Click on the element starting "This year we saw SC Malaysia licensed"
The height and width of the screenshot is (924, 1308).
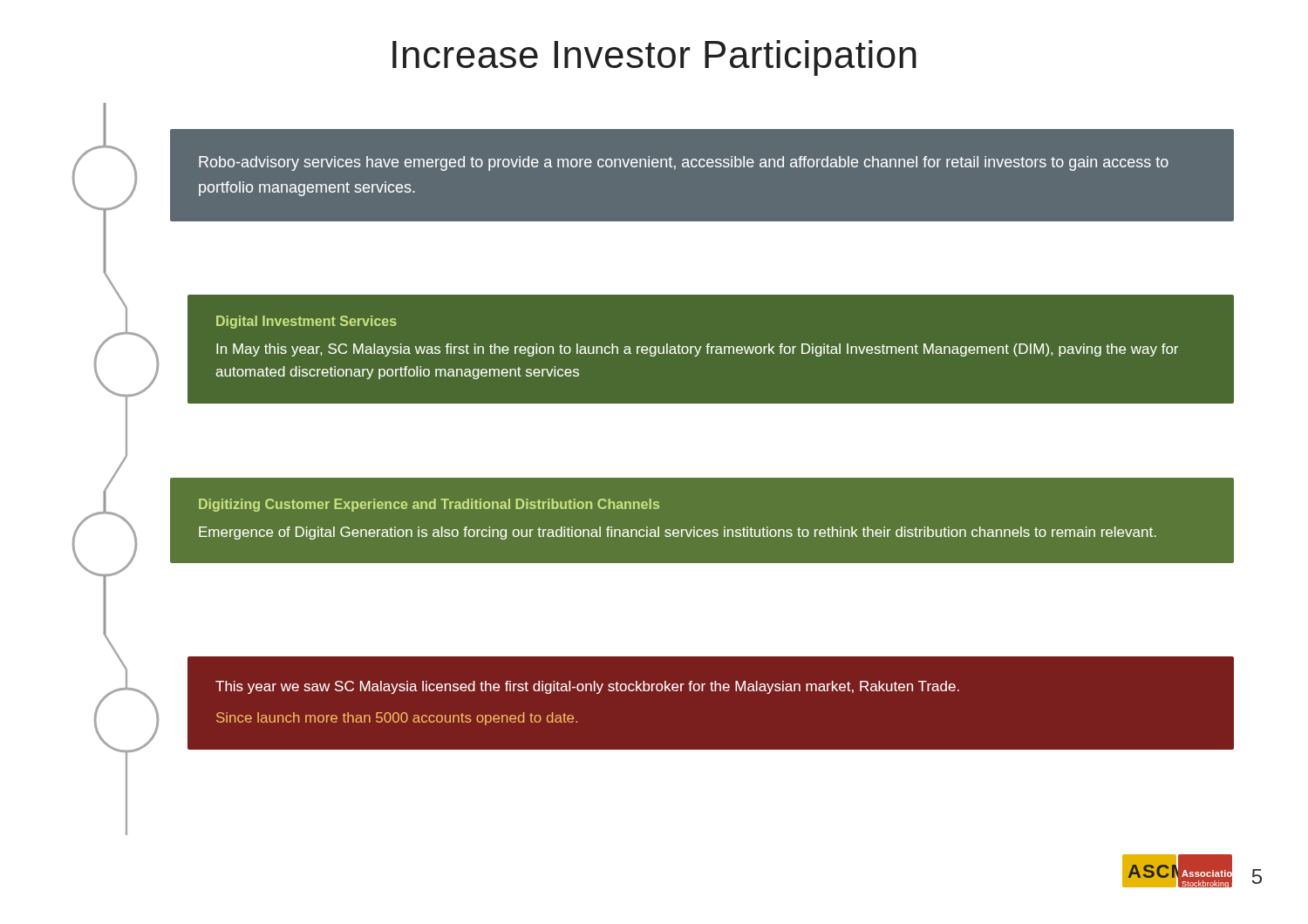(x=588, y=686)
